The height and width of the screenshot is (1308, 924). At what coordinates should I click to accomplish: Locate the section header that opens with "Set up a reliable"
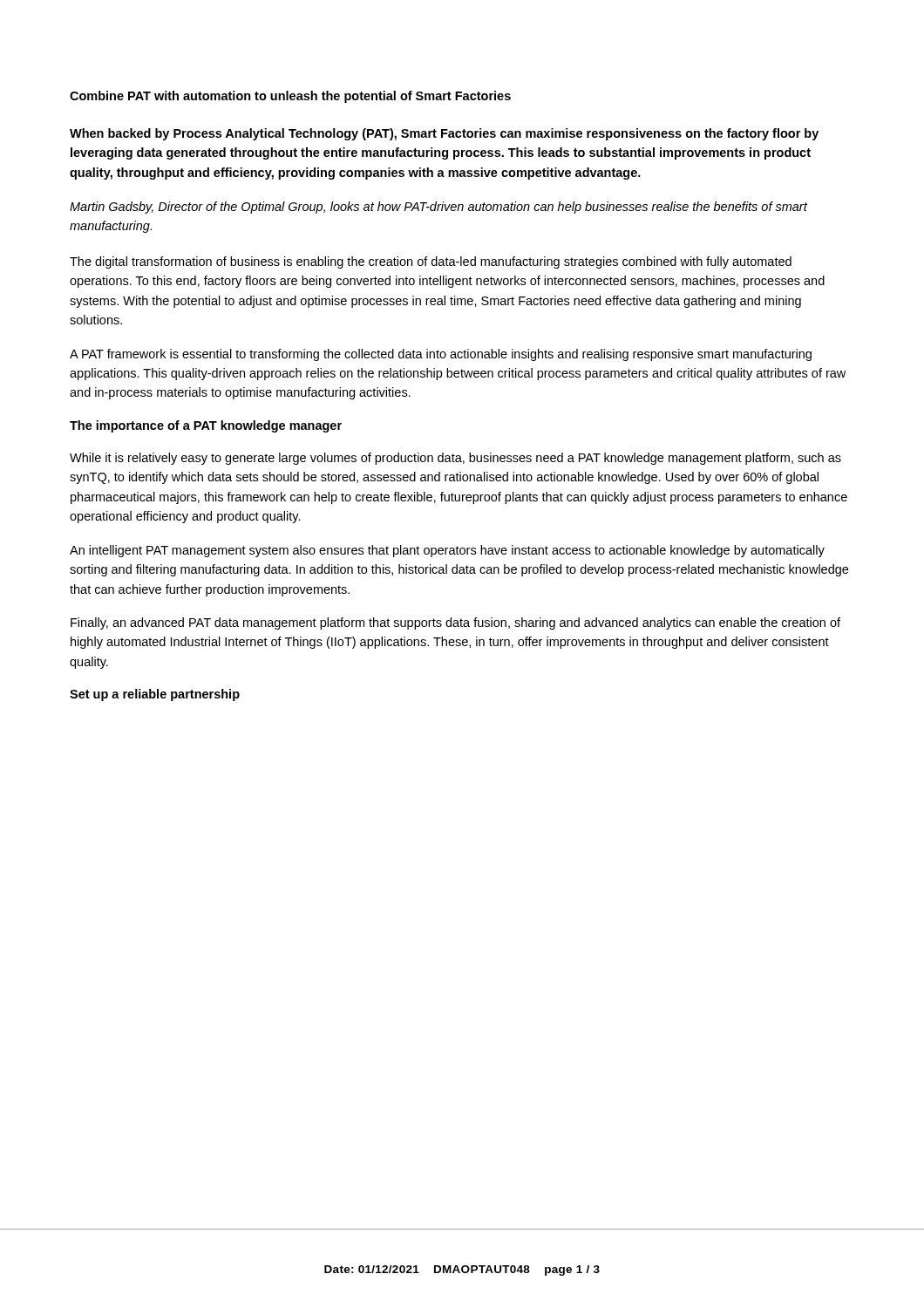tap(155, 694)
